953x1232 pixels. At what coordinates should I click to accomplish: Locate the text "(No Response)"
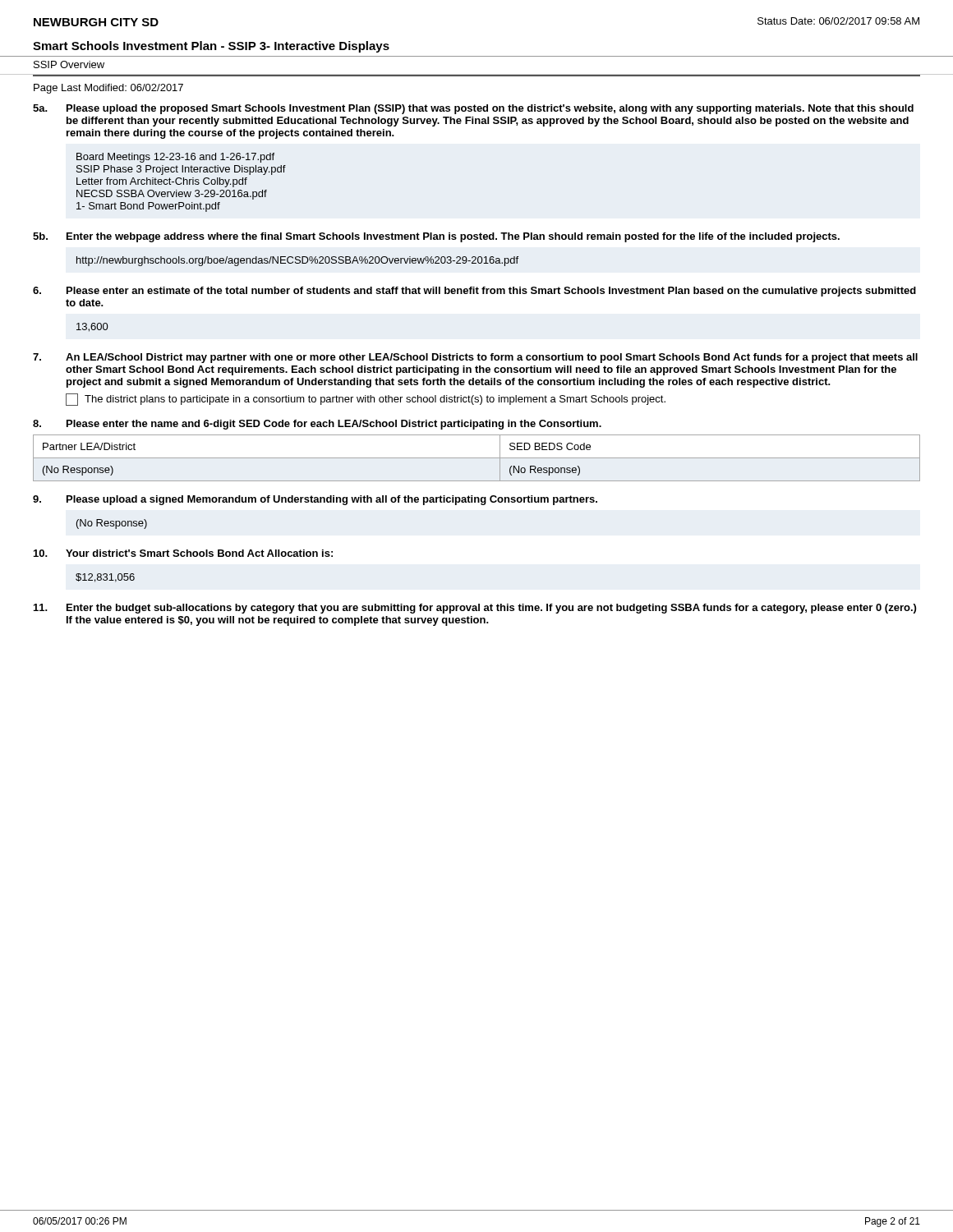coord(112,523)
